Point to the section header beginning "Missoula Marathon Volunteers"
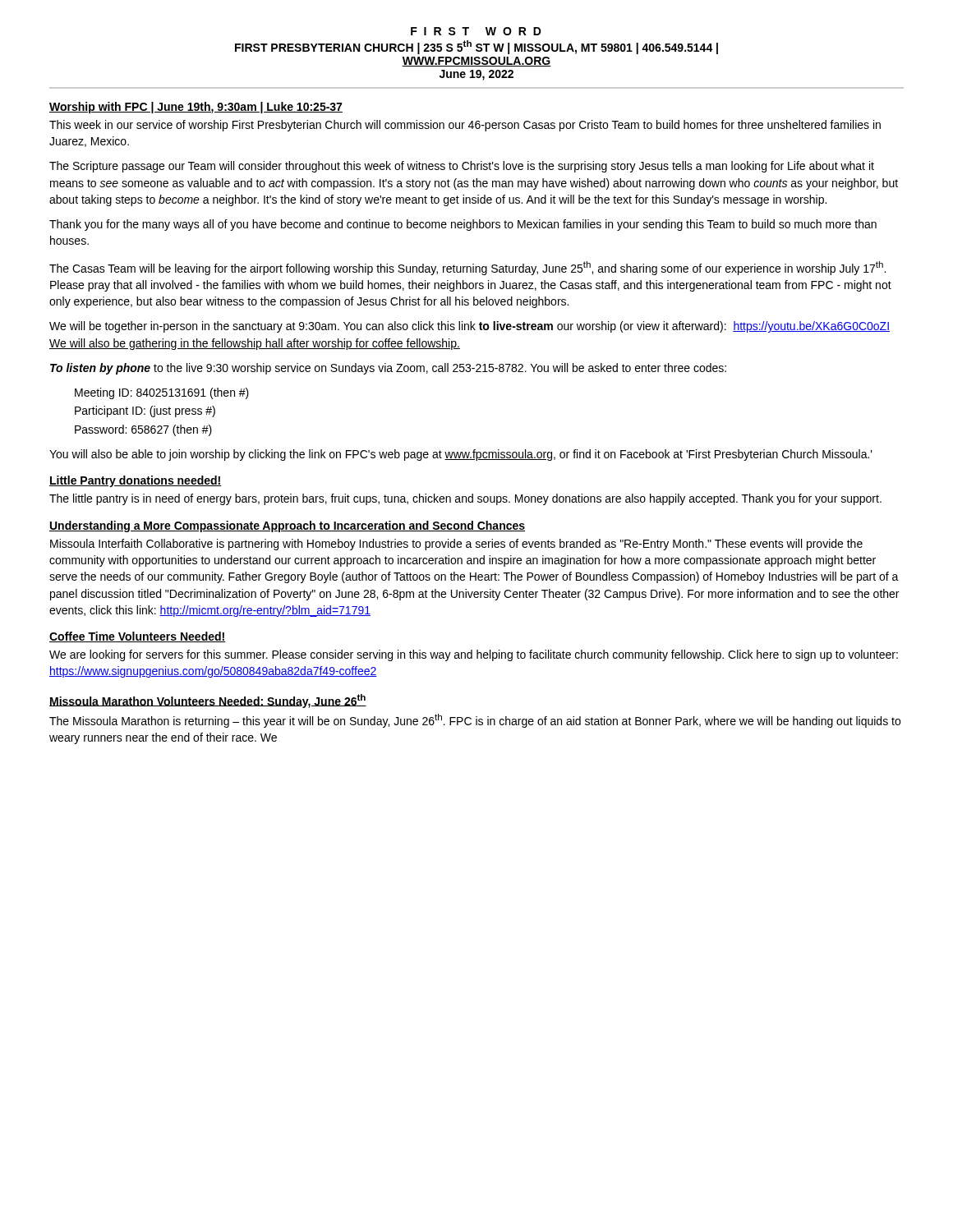Viewport: 953px width, 1232px height. tap(208, 699)
